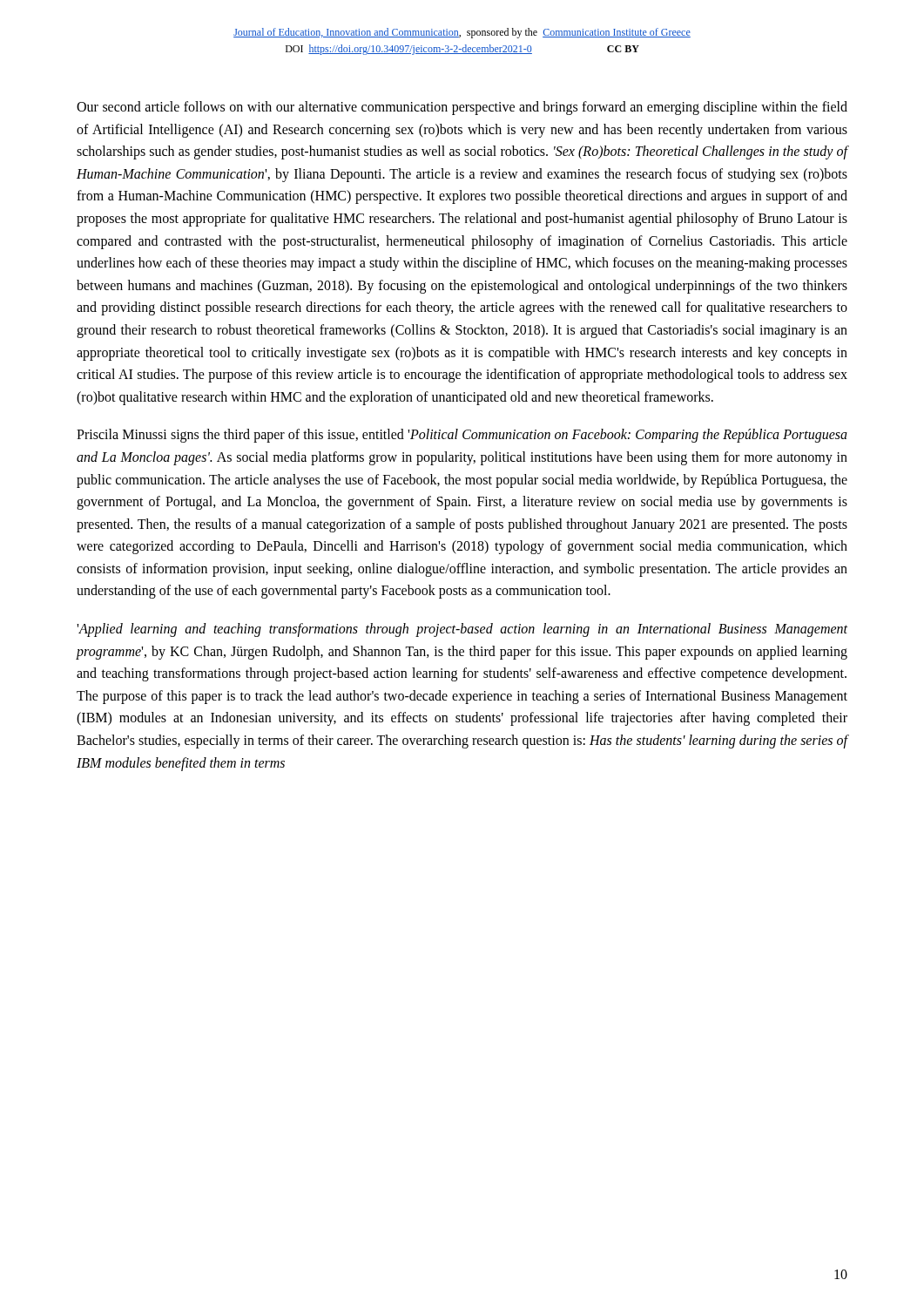This screenshot has width=924, height=1307.
Task: Find the region starting "Priscila Minussi signs the third paper"
Action: click(x=462, y=513)
